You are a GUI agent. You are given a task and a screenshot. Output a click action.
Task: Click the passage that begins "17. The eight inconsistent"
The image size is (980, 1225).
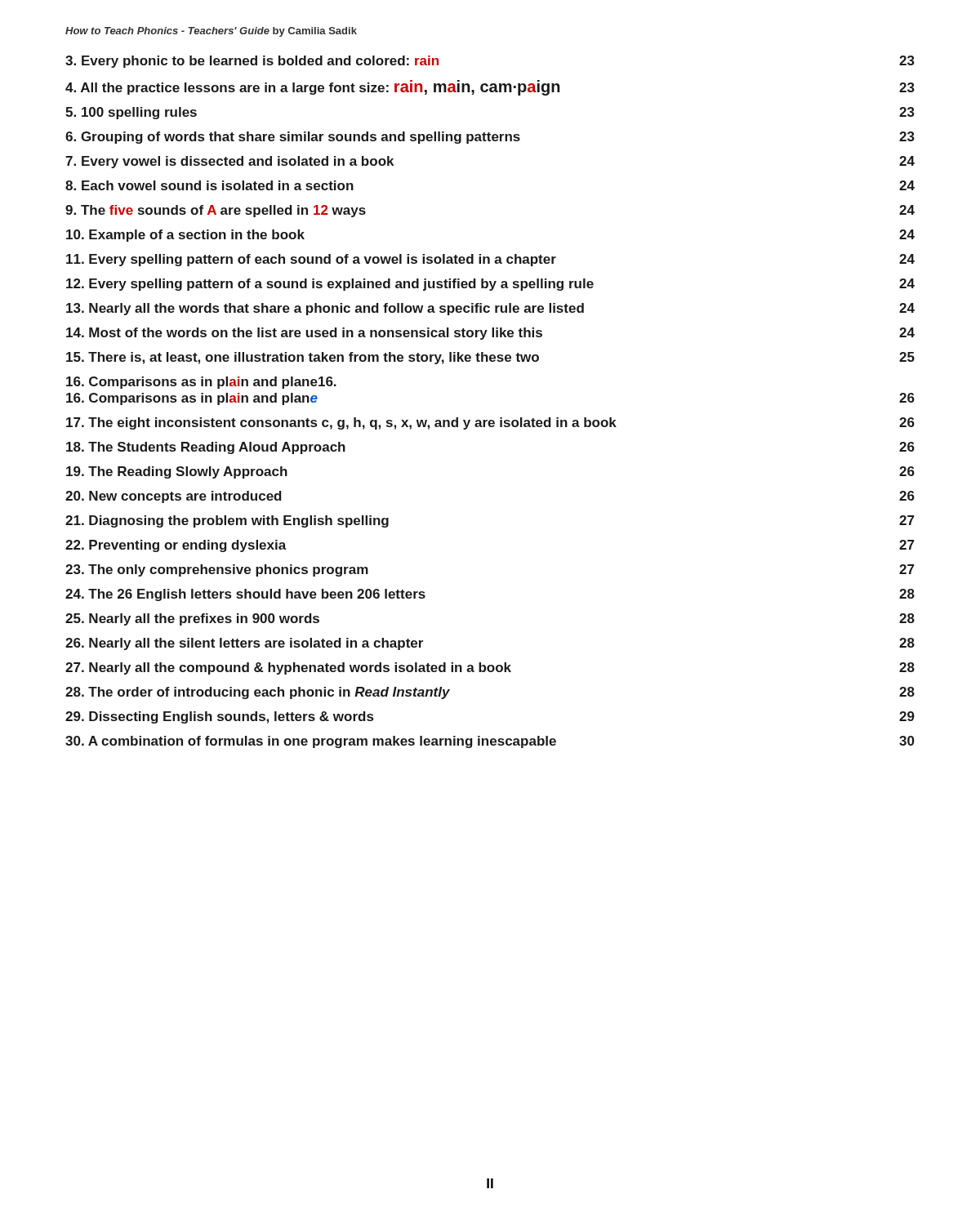click(490, 423)
